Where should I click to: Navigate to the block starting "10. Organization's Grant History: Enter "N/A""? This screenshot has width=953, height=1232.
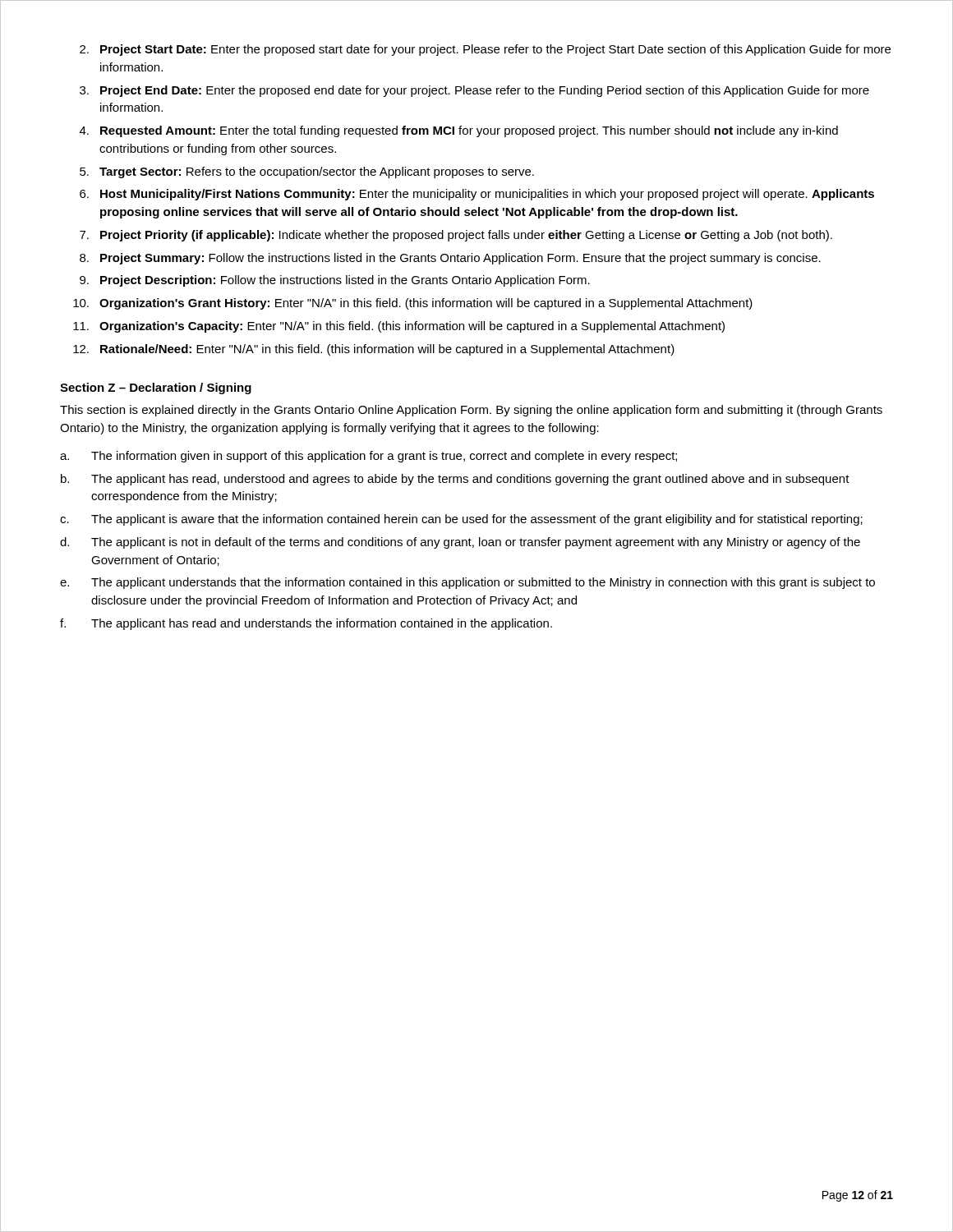[476, 303]
